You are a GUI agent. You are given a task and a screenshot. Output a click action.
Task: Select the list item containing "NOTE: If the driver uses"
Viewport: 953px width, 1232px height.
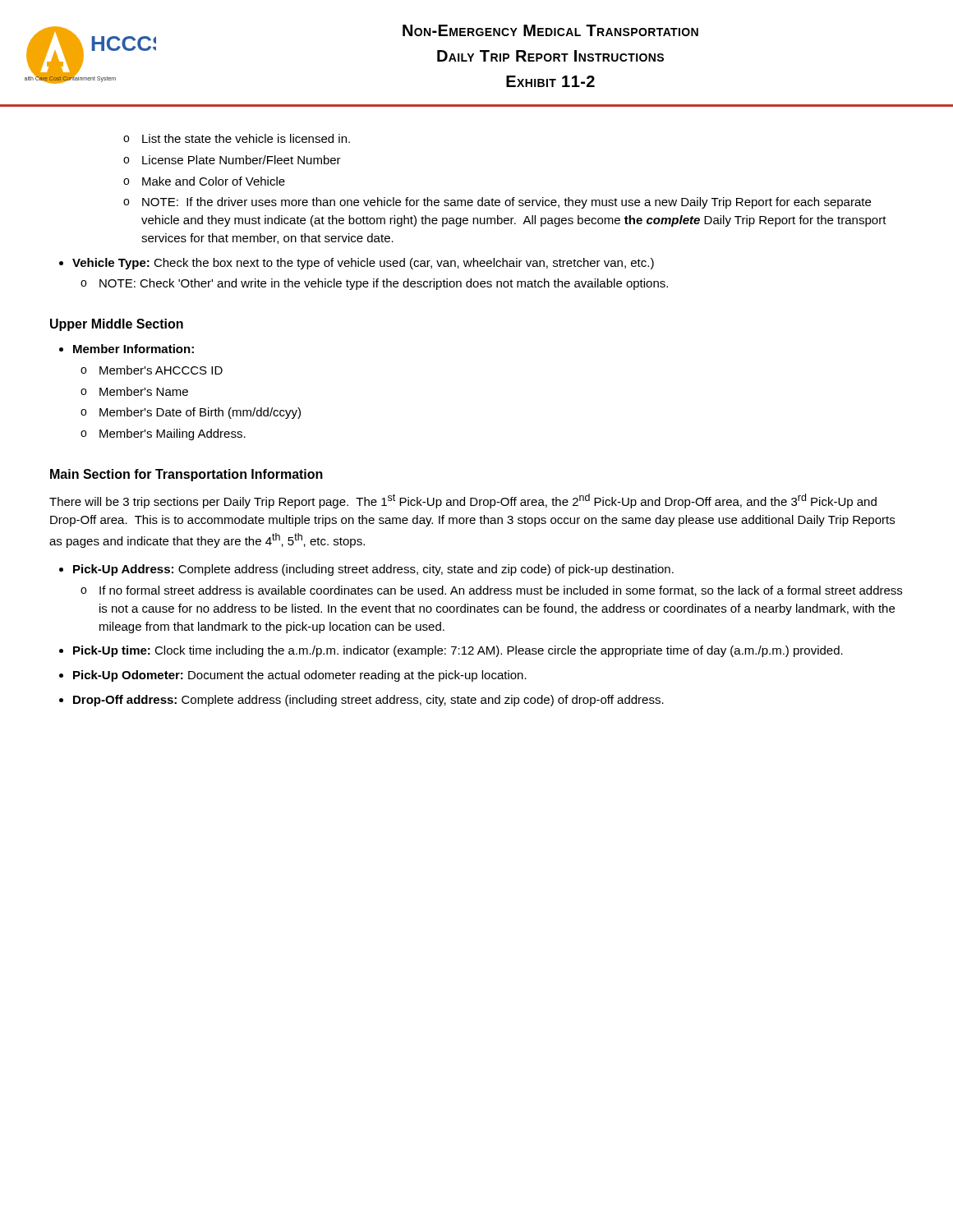click(x=514, y=220)
